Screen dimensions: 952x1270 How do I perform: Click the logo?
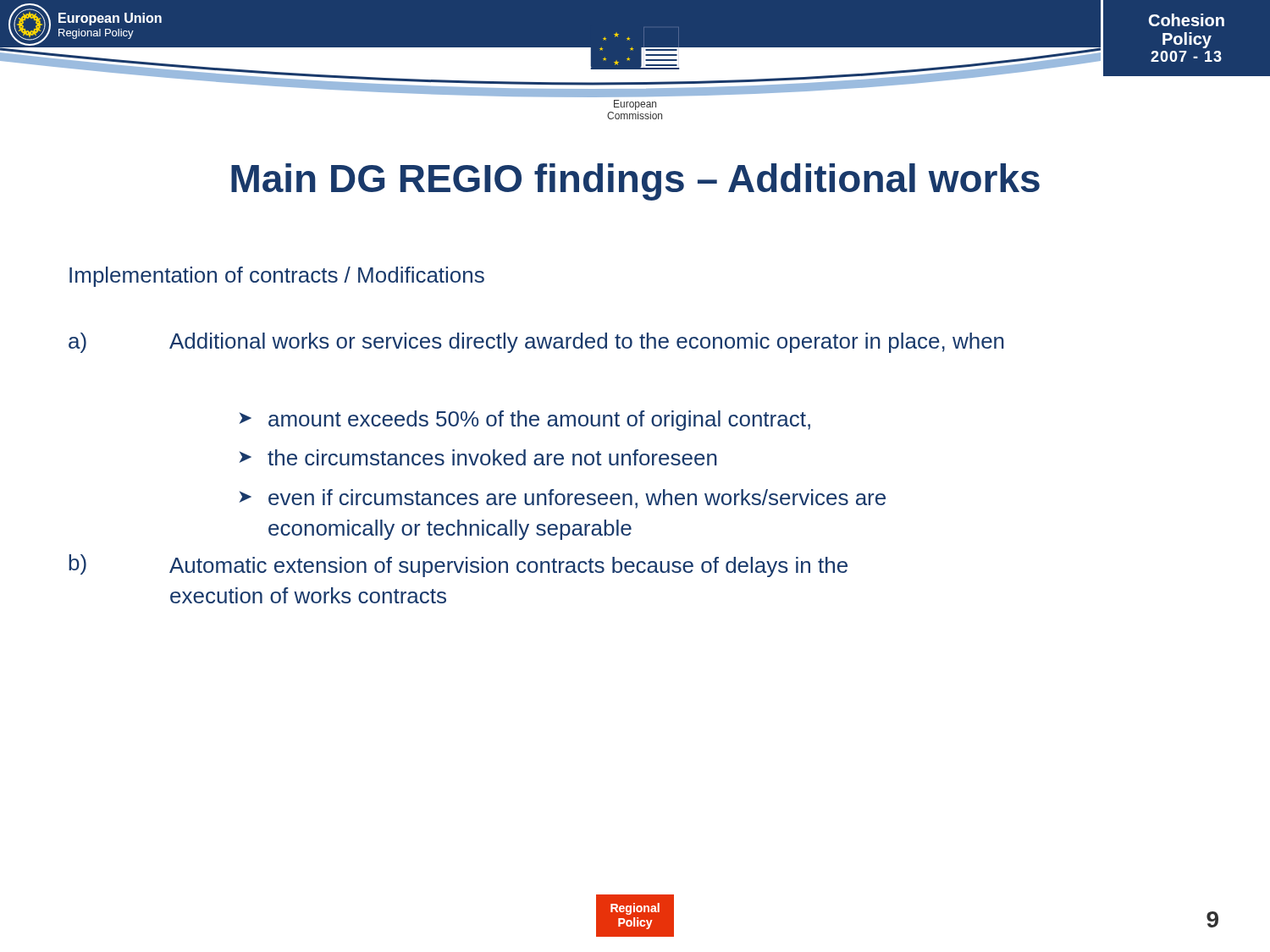pos(635,74)
